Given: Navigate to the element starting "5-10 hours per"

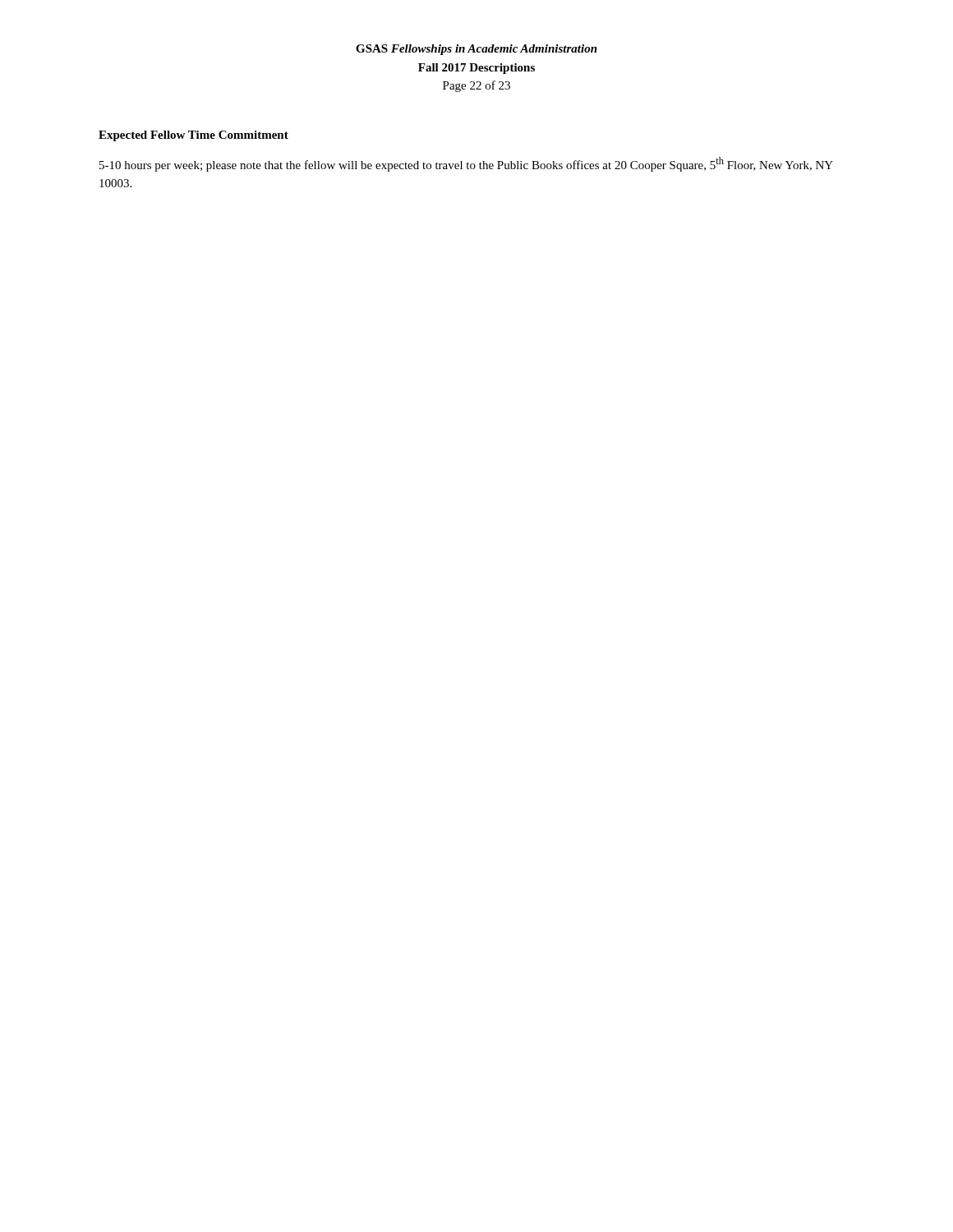Looking at the screenshot, I should point(466,172).
